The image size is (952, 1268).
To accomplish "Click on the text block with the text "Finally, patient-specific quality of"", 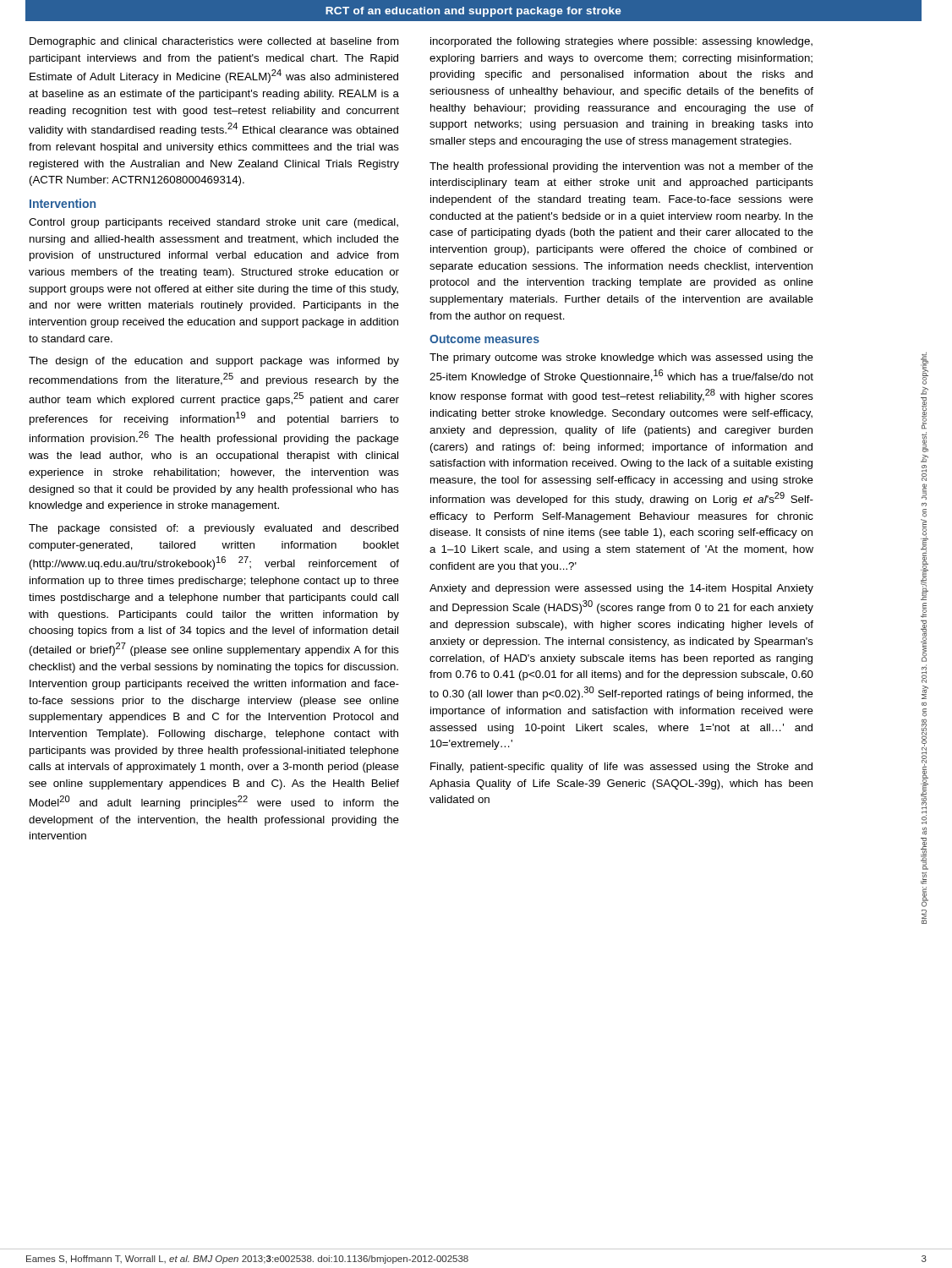I will [x=621, y=783].
